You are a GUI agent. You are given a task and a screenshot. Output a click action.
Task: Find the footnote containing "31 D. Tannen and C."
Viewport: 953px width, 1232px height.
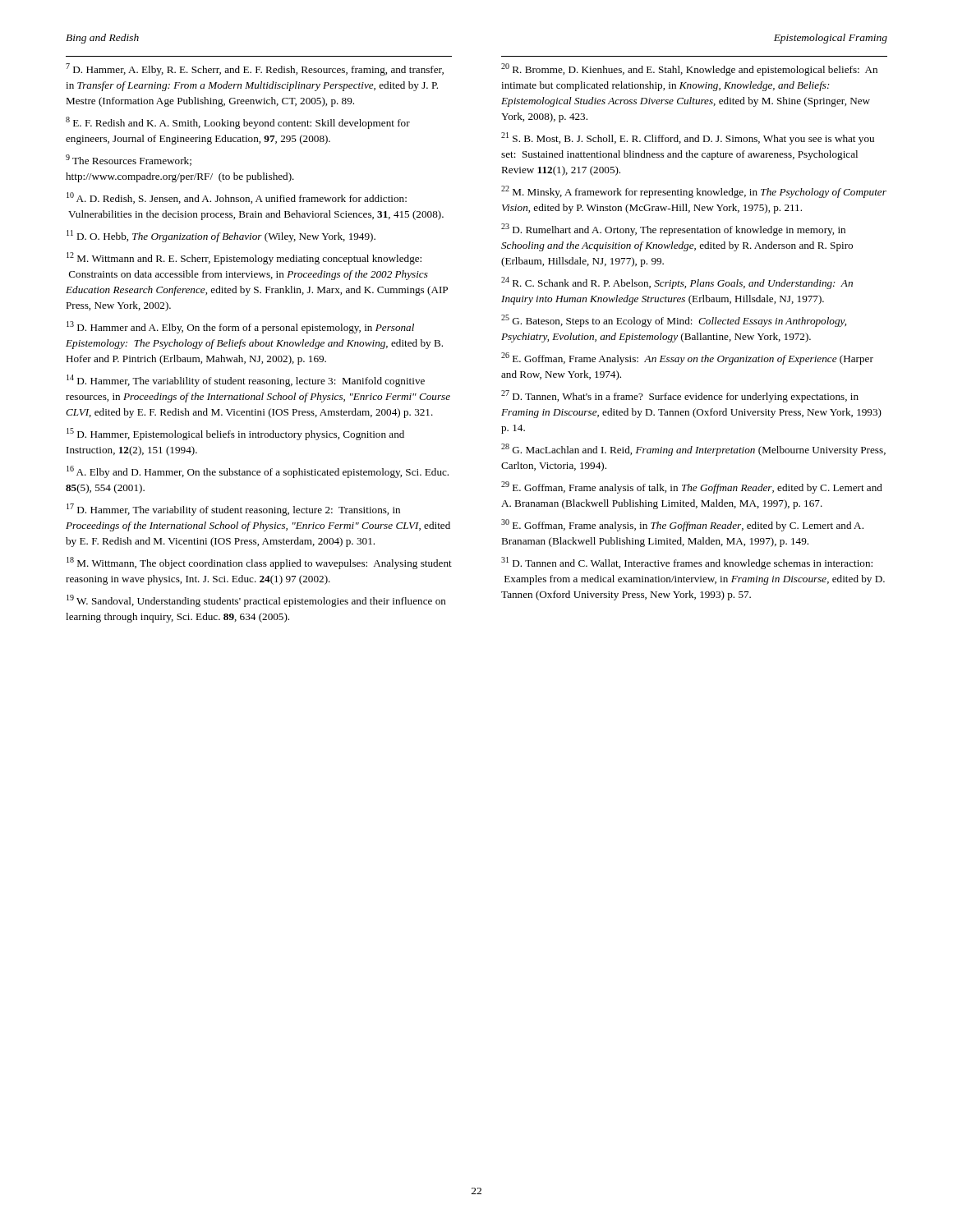click(693, 578)
